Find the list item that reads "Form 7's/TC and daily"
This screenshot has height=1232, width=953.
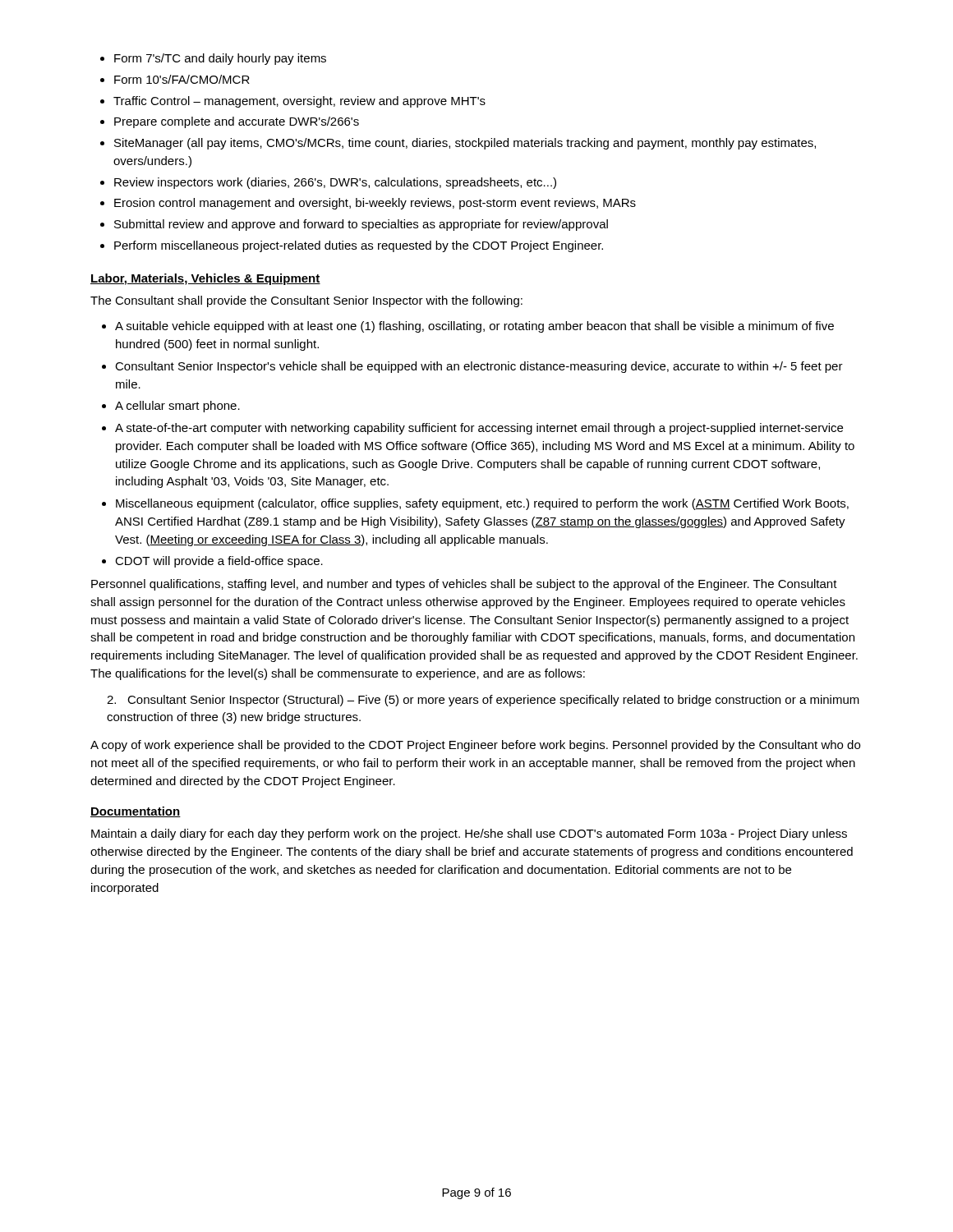click(x=220, y=58)
